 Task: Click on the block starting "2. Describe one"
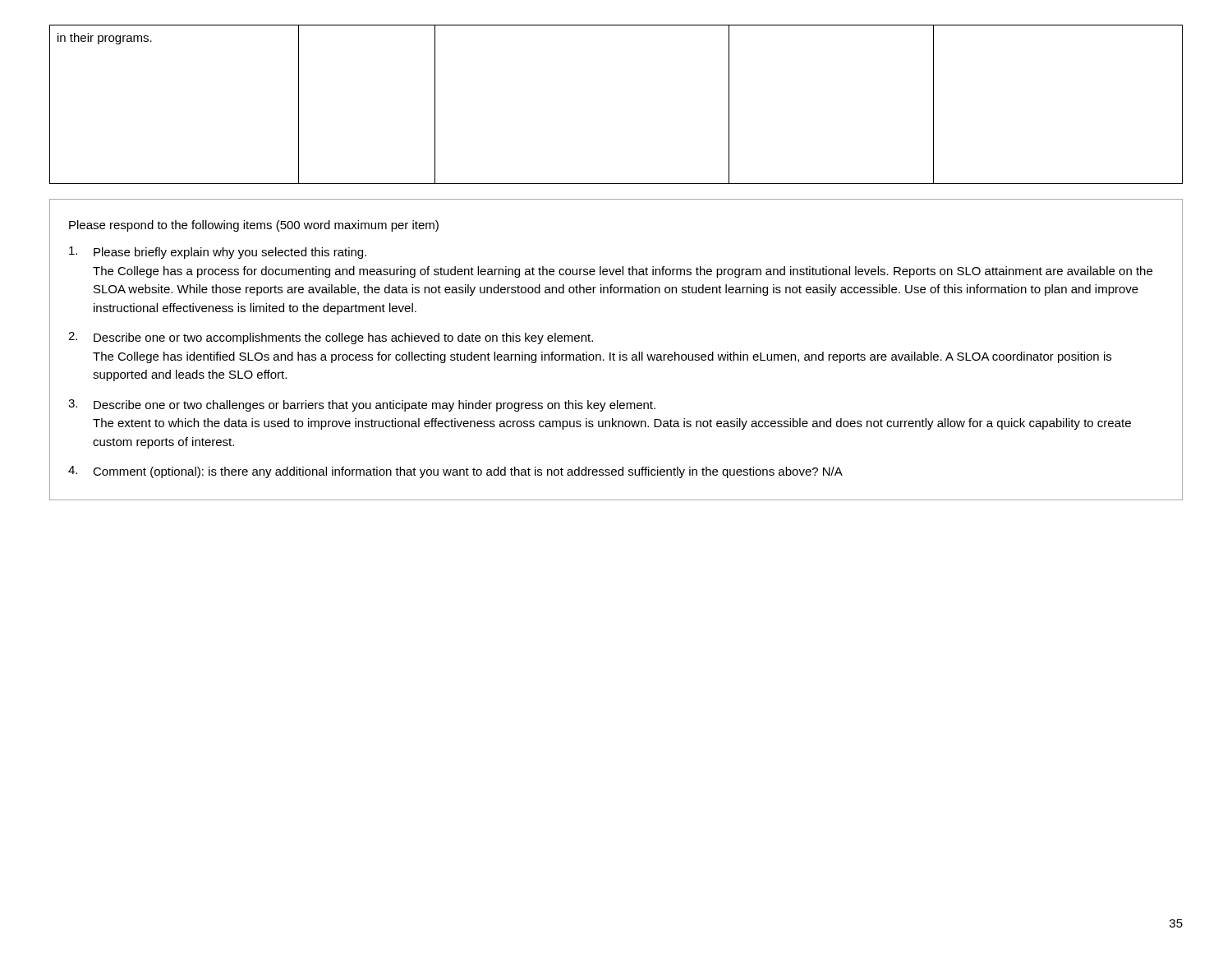[x=616, y=356]
